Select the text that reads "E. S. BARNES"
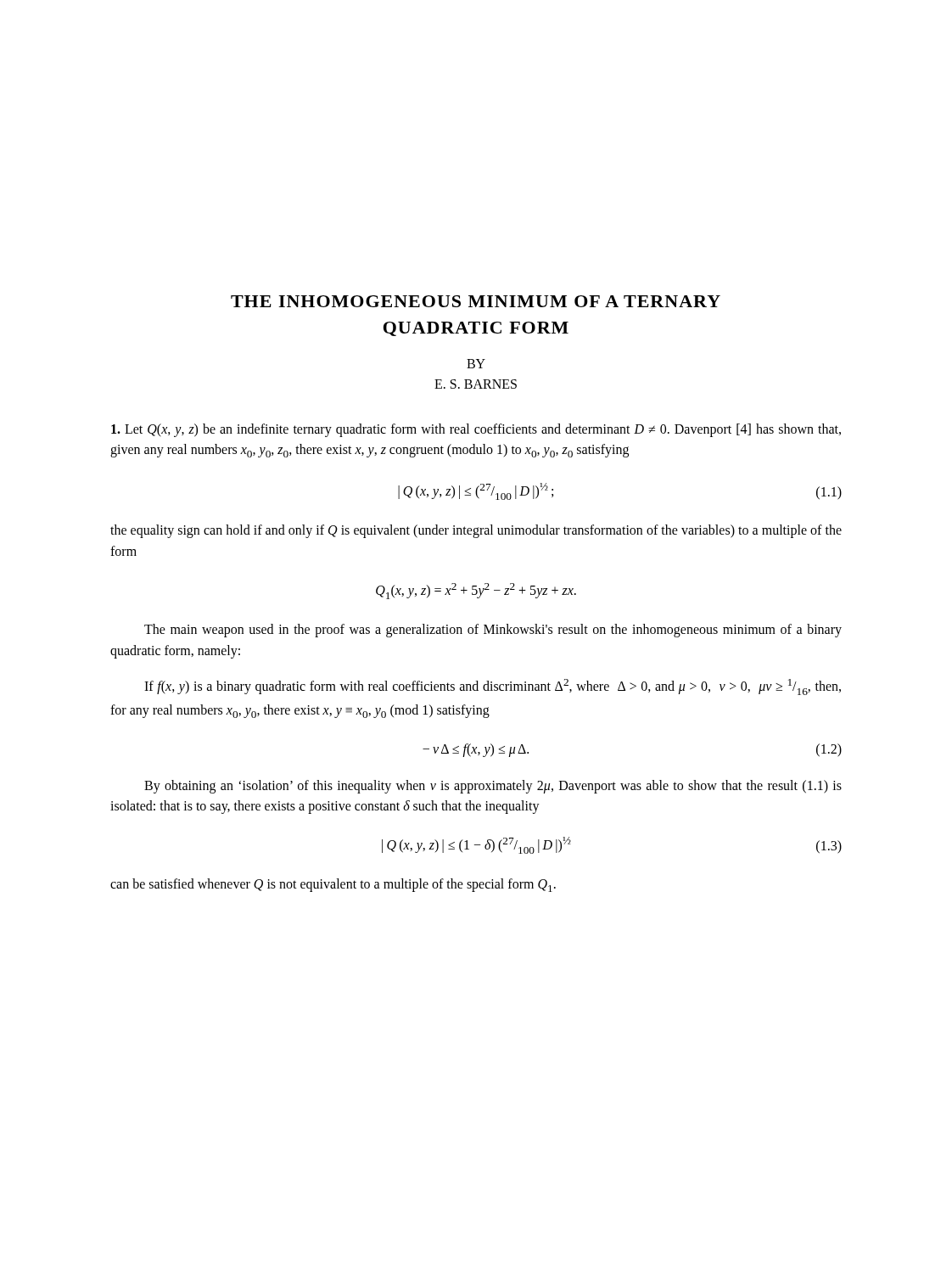 tap(476, 384)
